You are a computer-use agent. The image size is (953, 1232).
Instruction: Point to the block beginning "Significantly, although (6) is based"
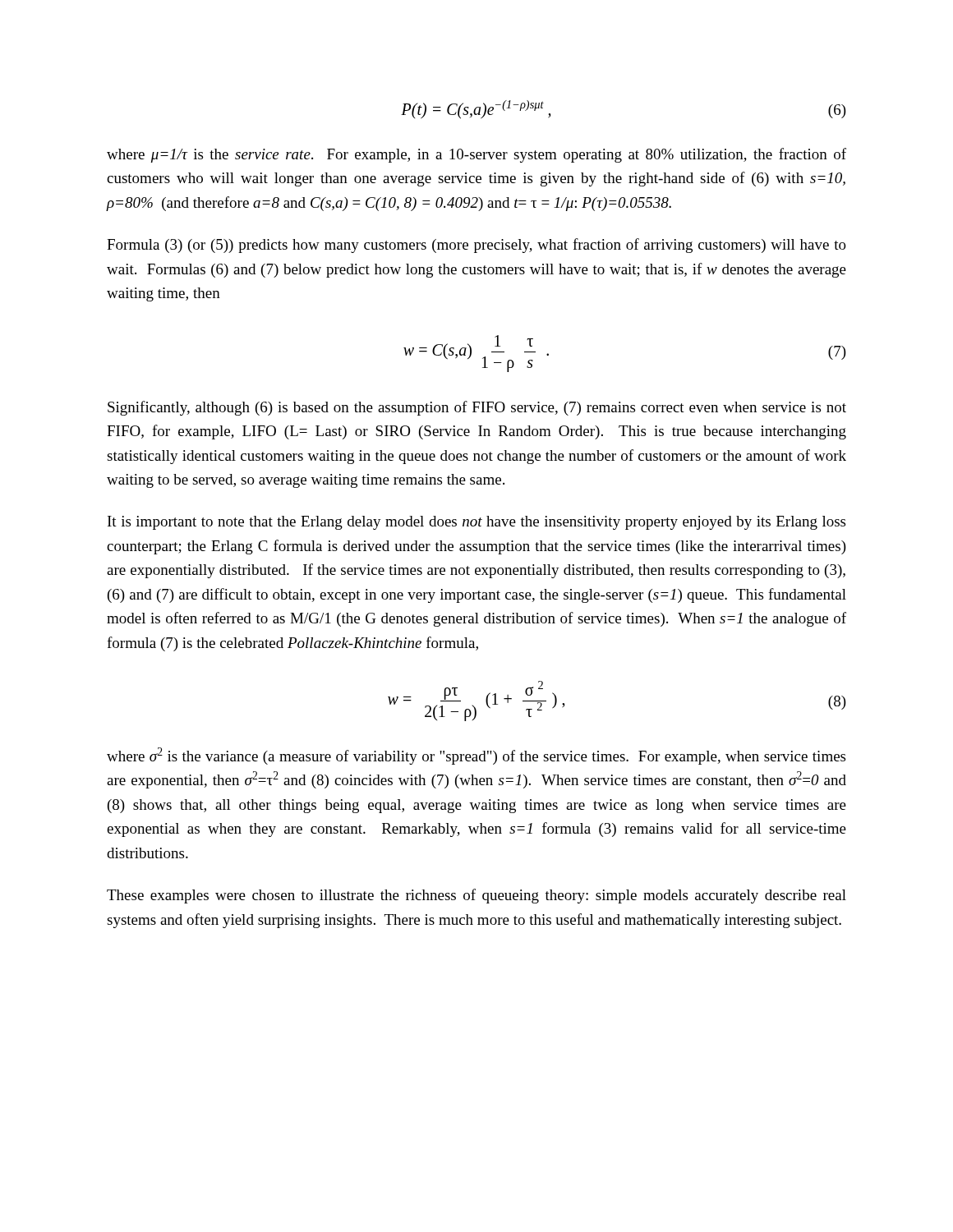coord(476,443)
